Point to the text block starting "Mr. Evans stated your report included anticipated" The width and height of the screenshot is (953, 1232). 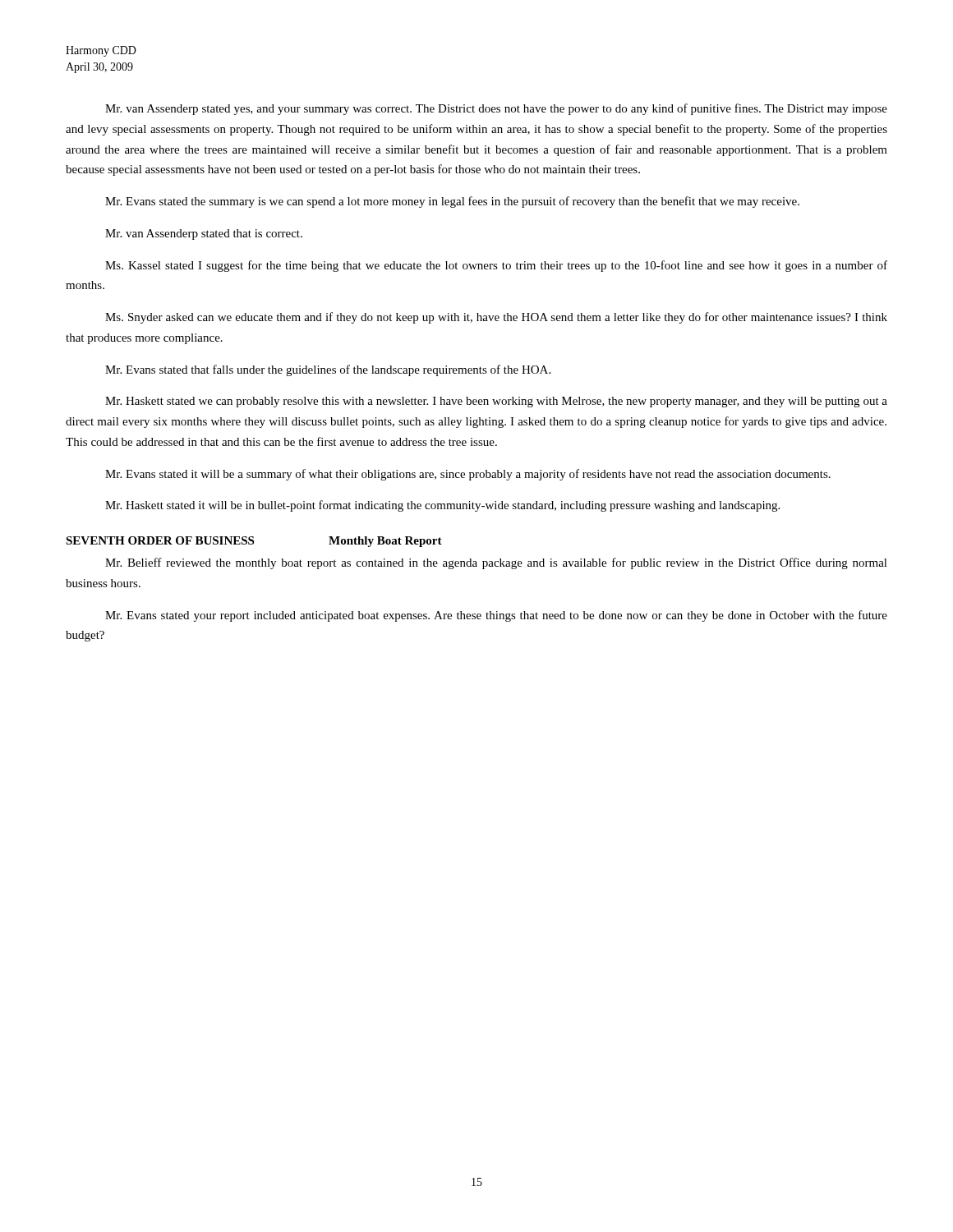pos(476,625)
